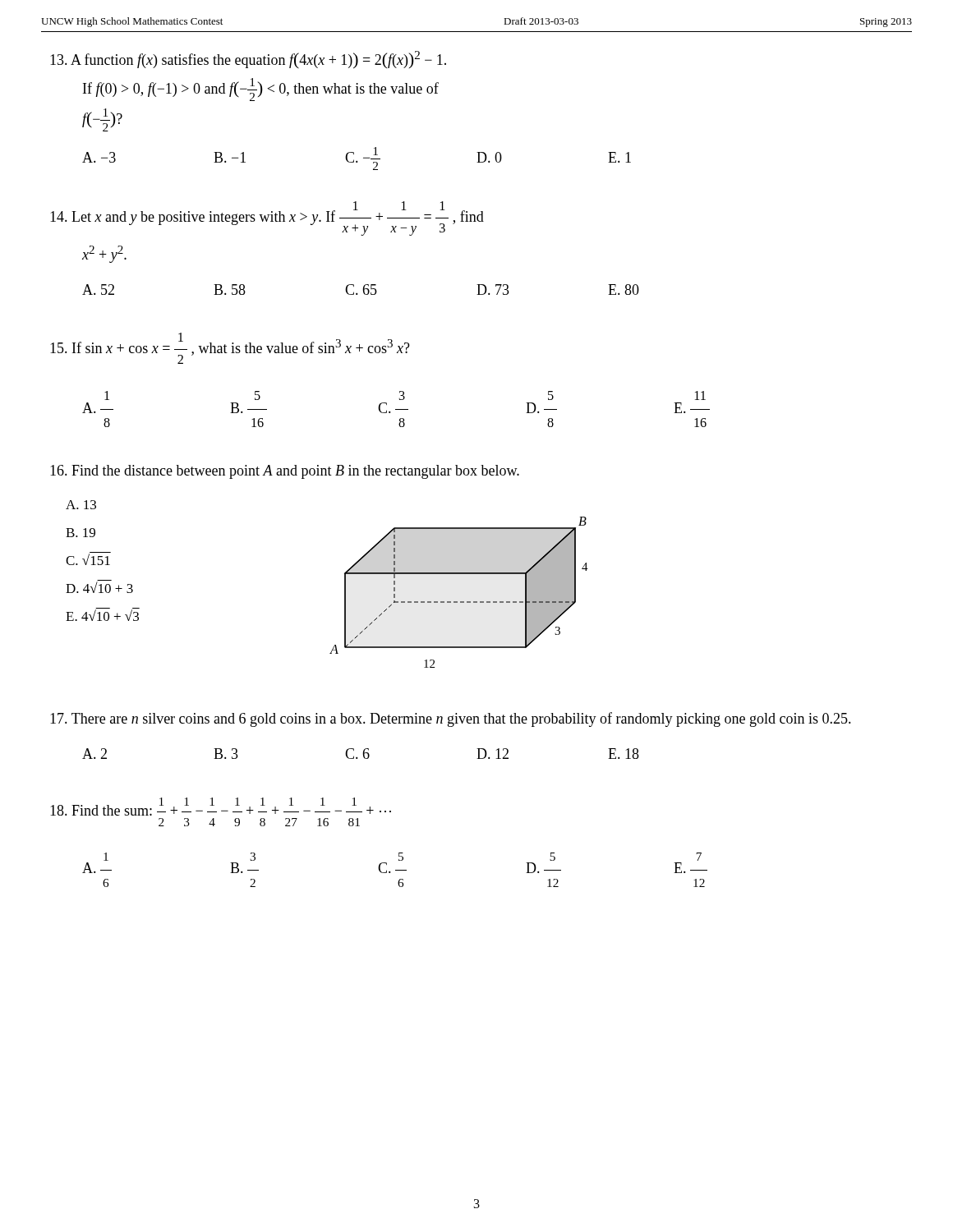Select the element starting "Let x and y"
The height and width of the screenshot is (1232, 953).
click(x=267, y=218)
